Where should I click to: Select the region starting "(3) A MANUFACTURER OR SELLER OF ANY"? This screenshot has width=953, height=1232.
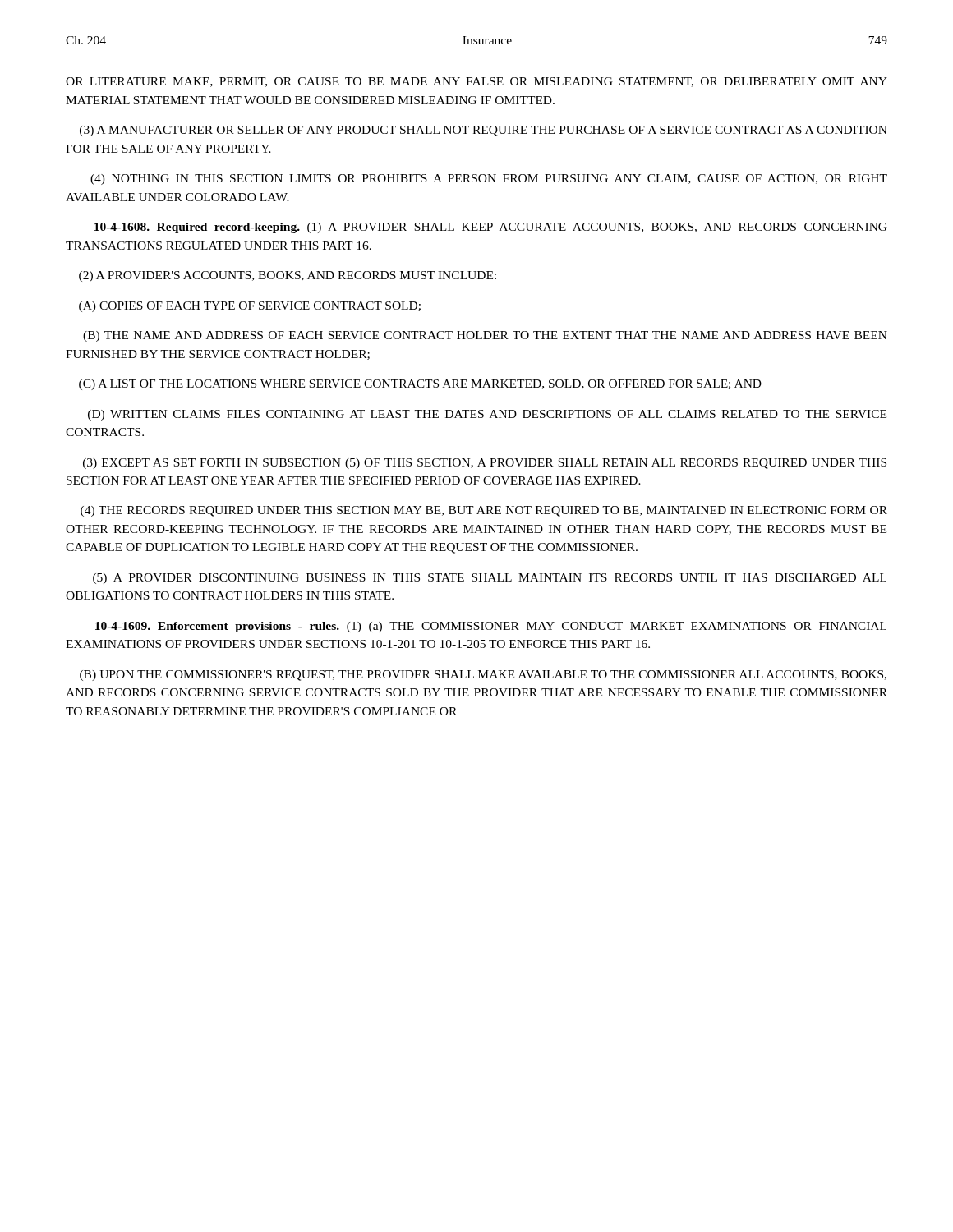click(x=476, y=139)
